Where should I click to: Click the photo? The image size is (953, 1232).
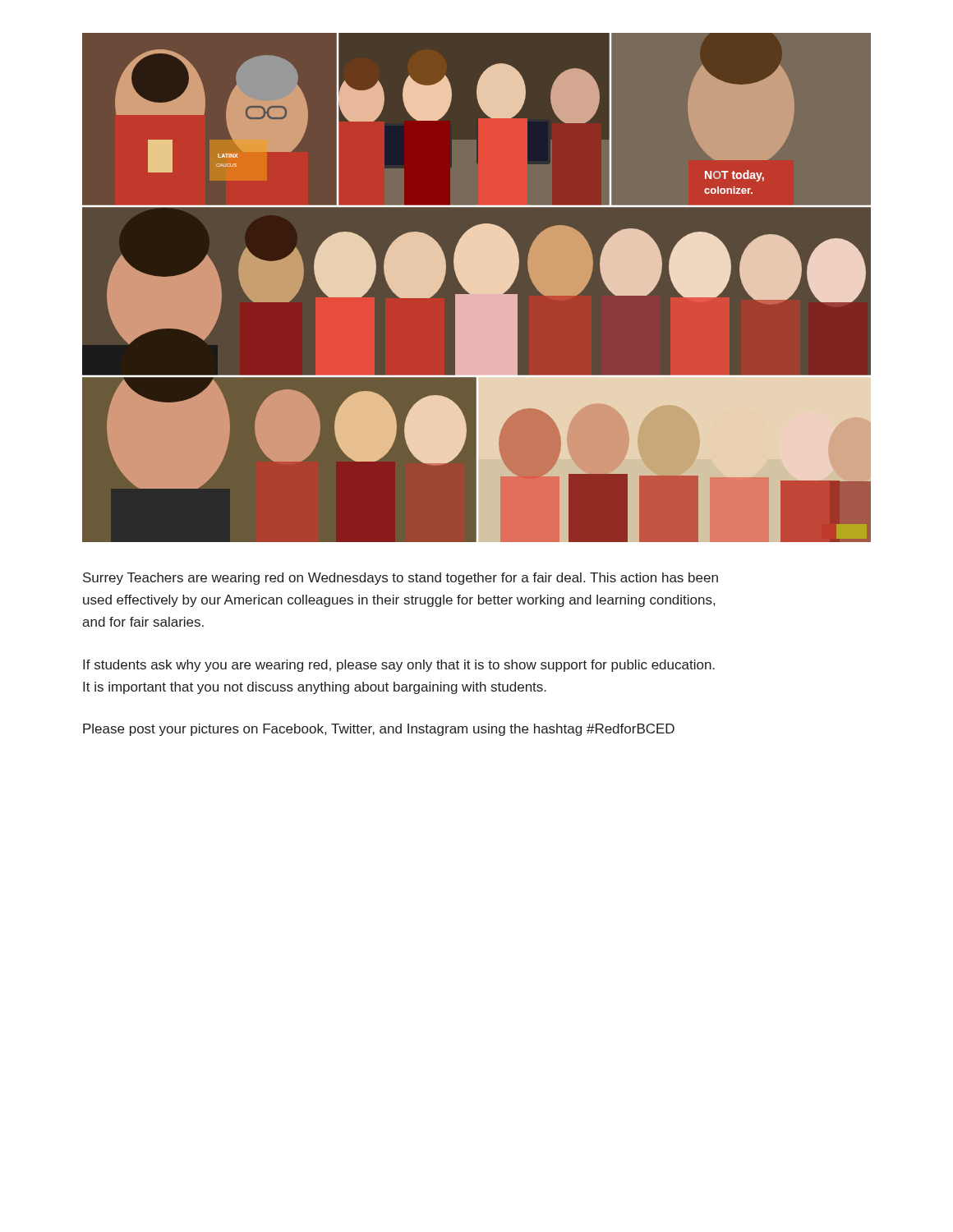(476, 287)
